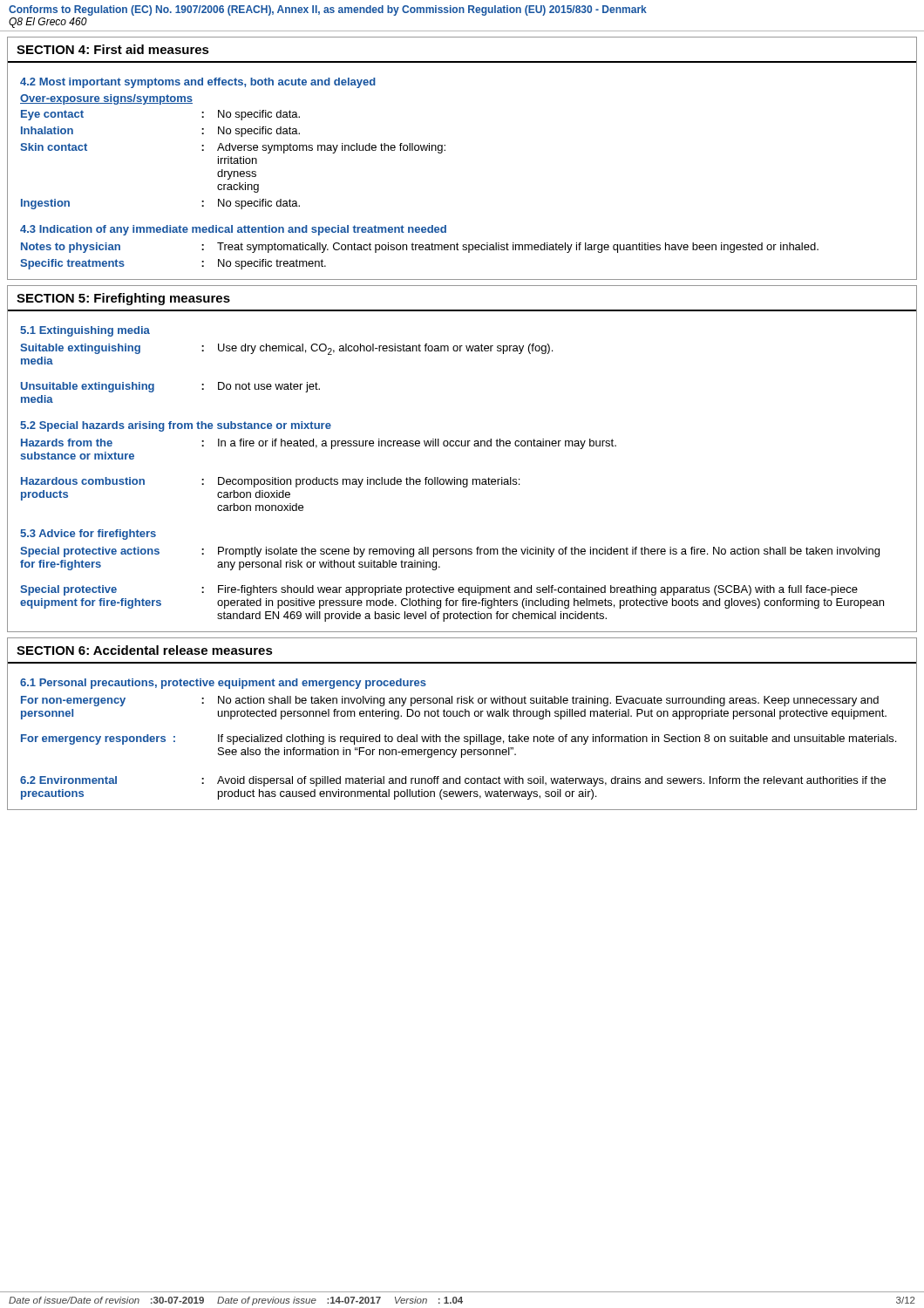This screenshot has height=1308, width=924.
Task: Select the passage starting "5.3 Advice for firefighters"
Action: click(x=88, y=533)
